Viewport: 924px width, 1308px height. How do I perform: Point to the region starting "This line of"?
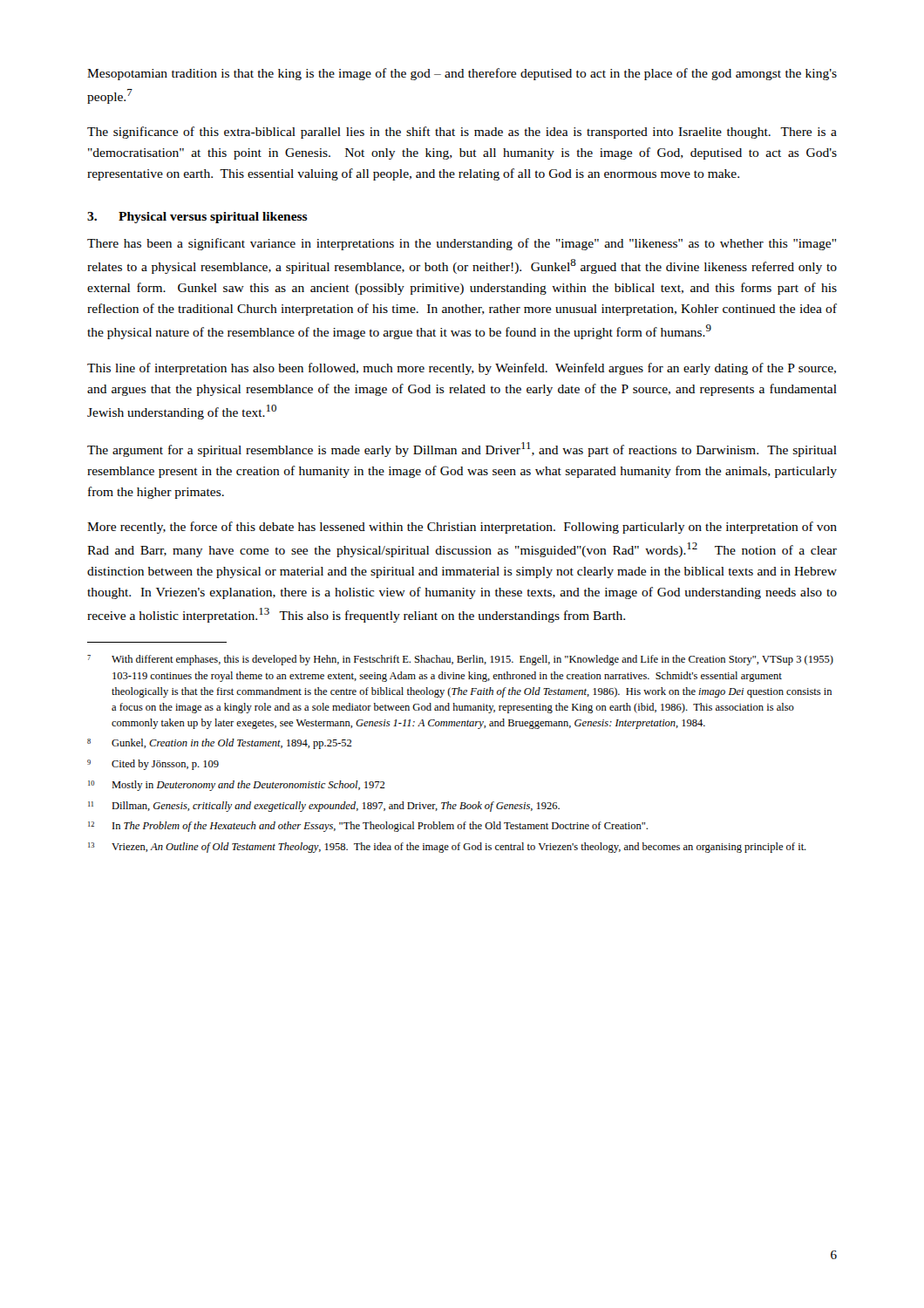point(462,390)
